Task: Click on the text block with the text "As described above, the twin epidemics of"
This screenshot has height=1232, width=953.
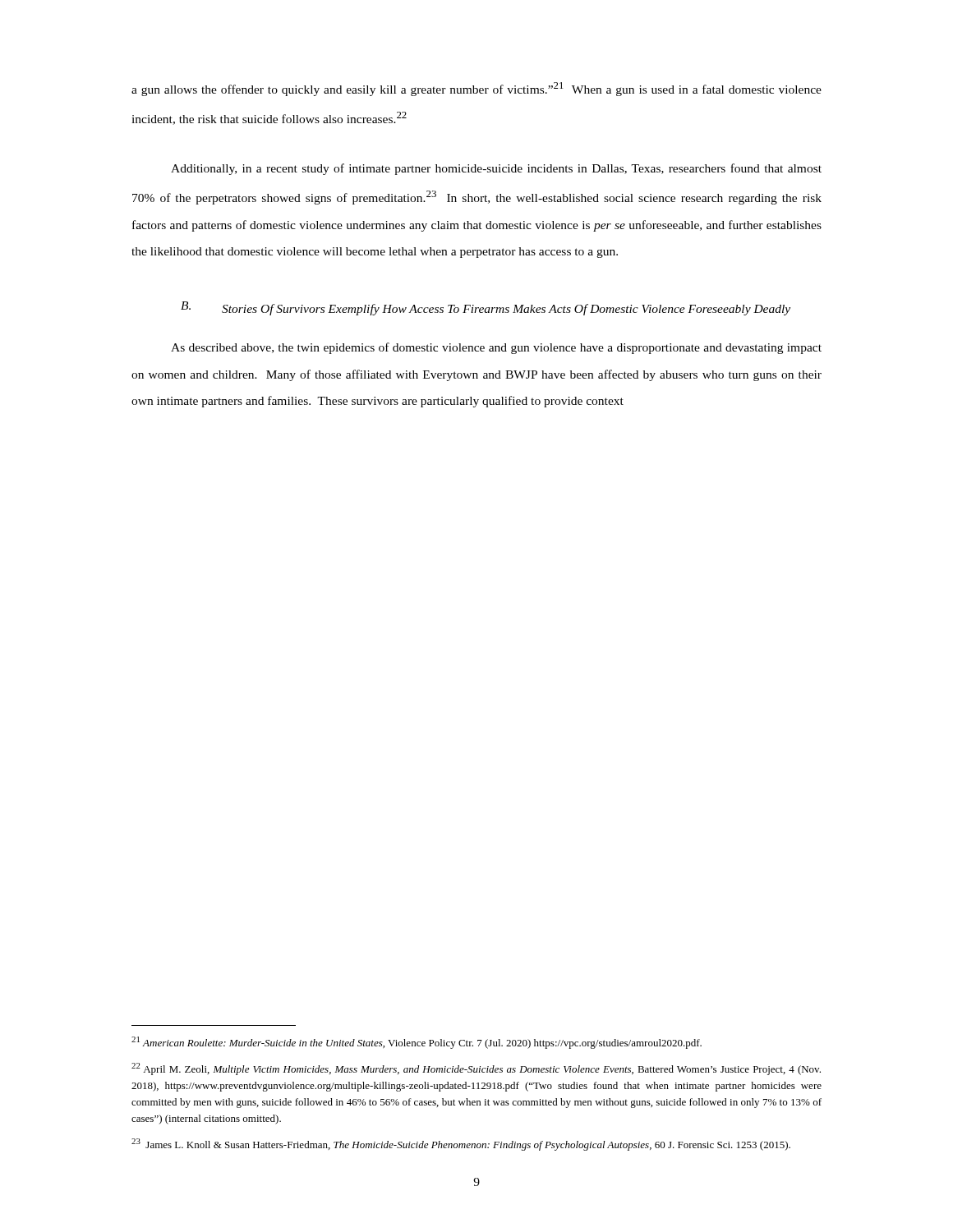Action: [x=476, y=374]
